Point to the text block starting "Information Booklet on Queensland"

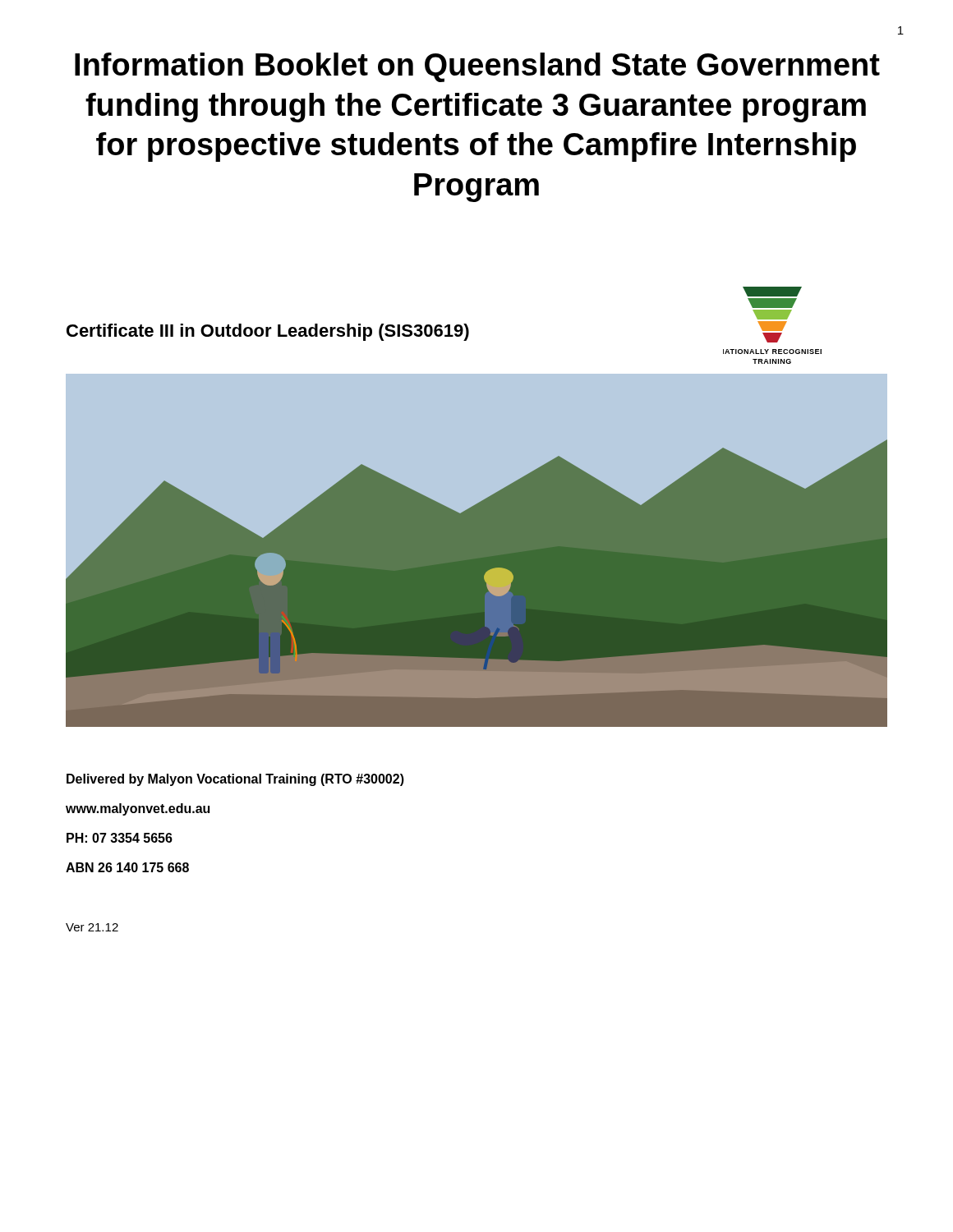476,125
